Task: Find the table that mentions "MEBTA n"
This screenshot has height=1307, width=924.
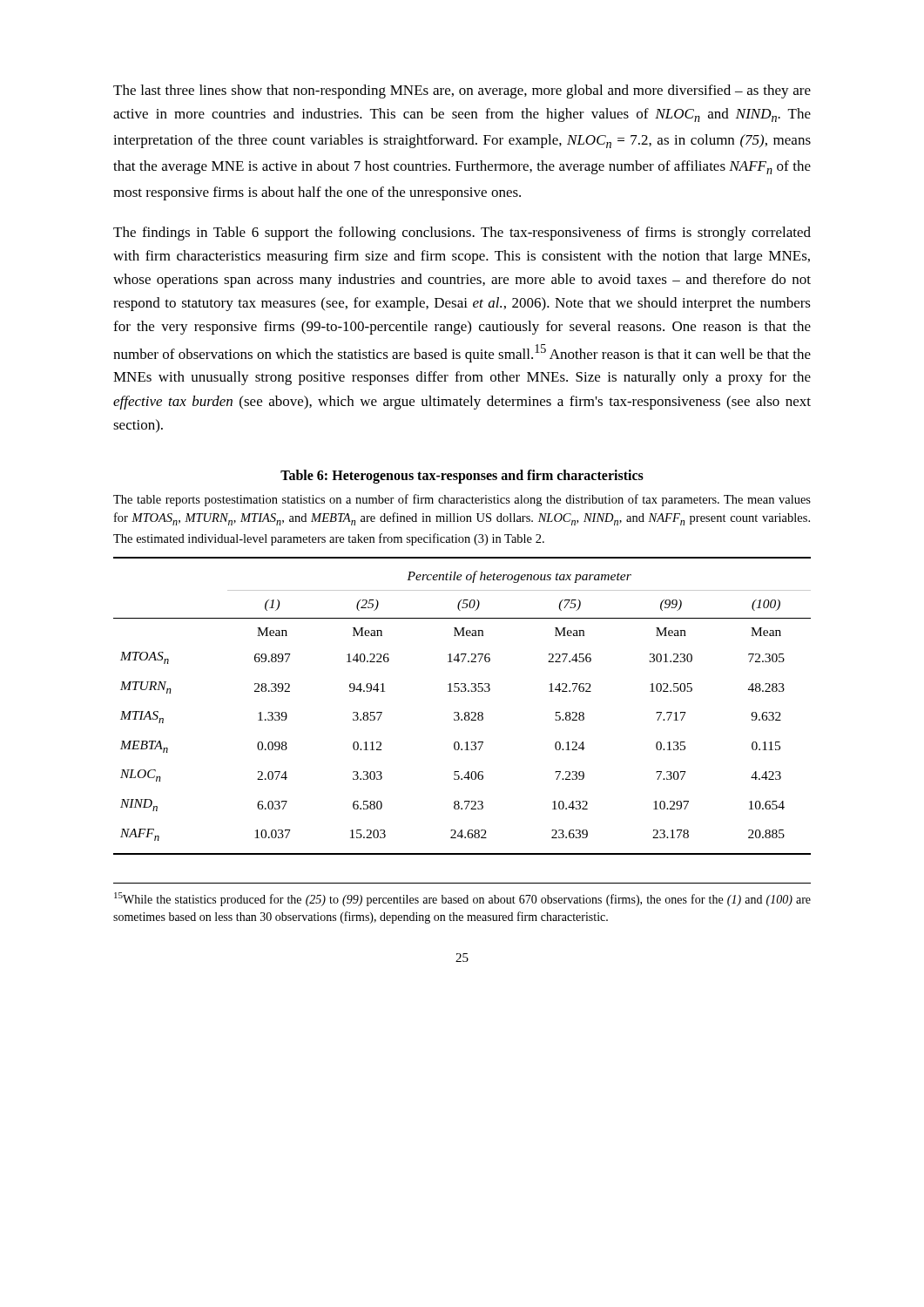Action: [462, 706]
